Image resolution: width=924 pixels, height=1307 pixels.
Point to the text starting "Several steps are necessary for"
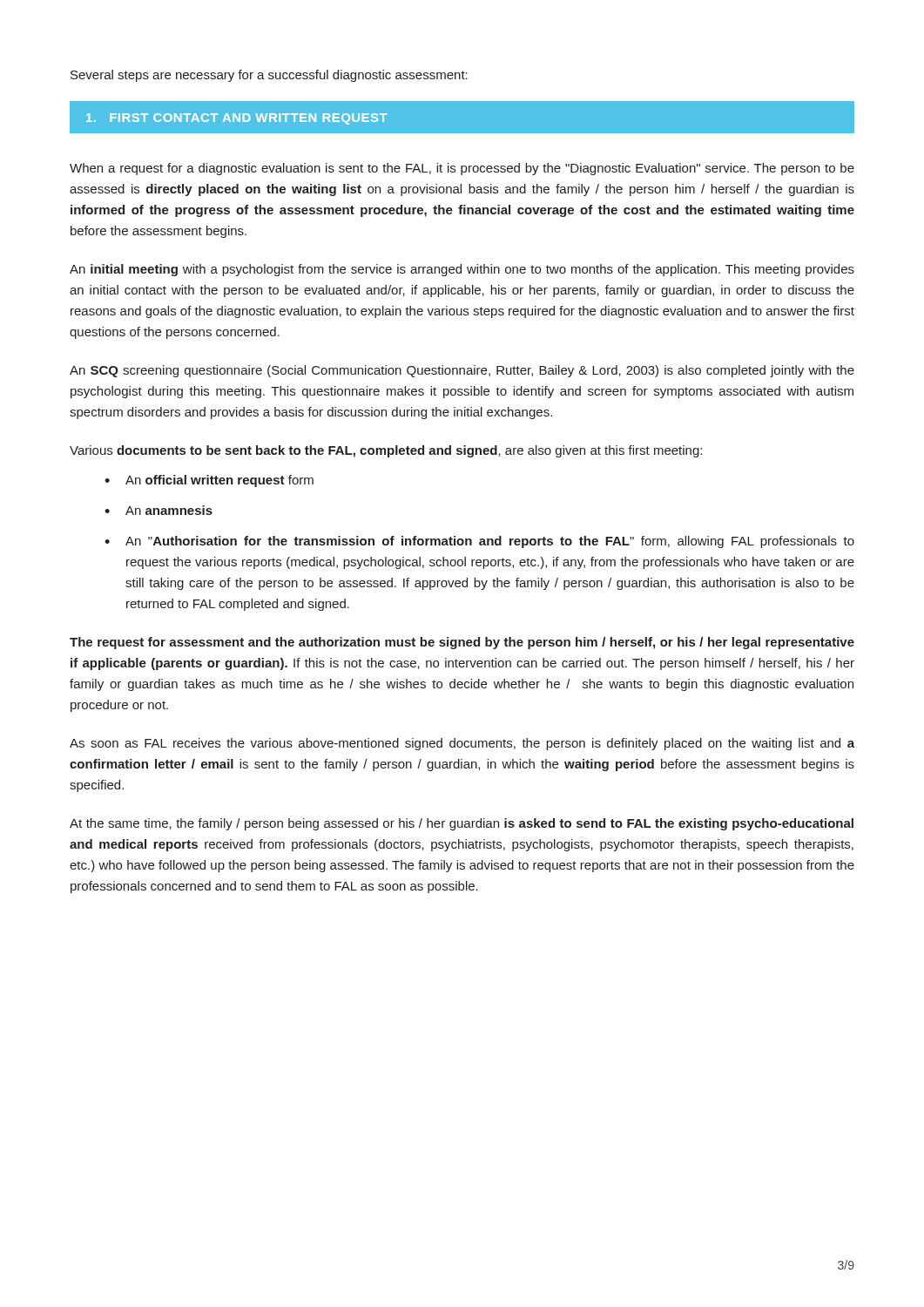[x=462, y=75]
